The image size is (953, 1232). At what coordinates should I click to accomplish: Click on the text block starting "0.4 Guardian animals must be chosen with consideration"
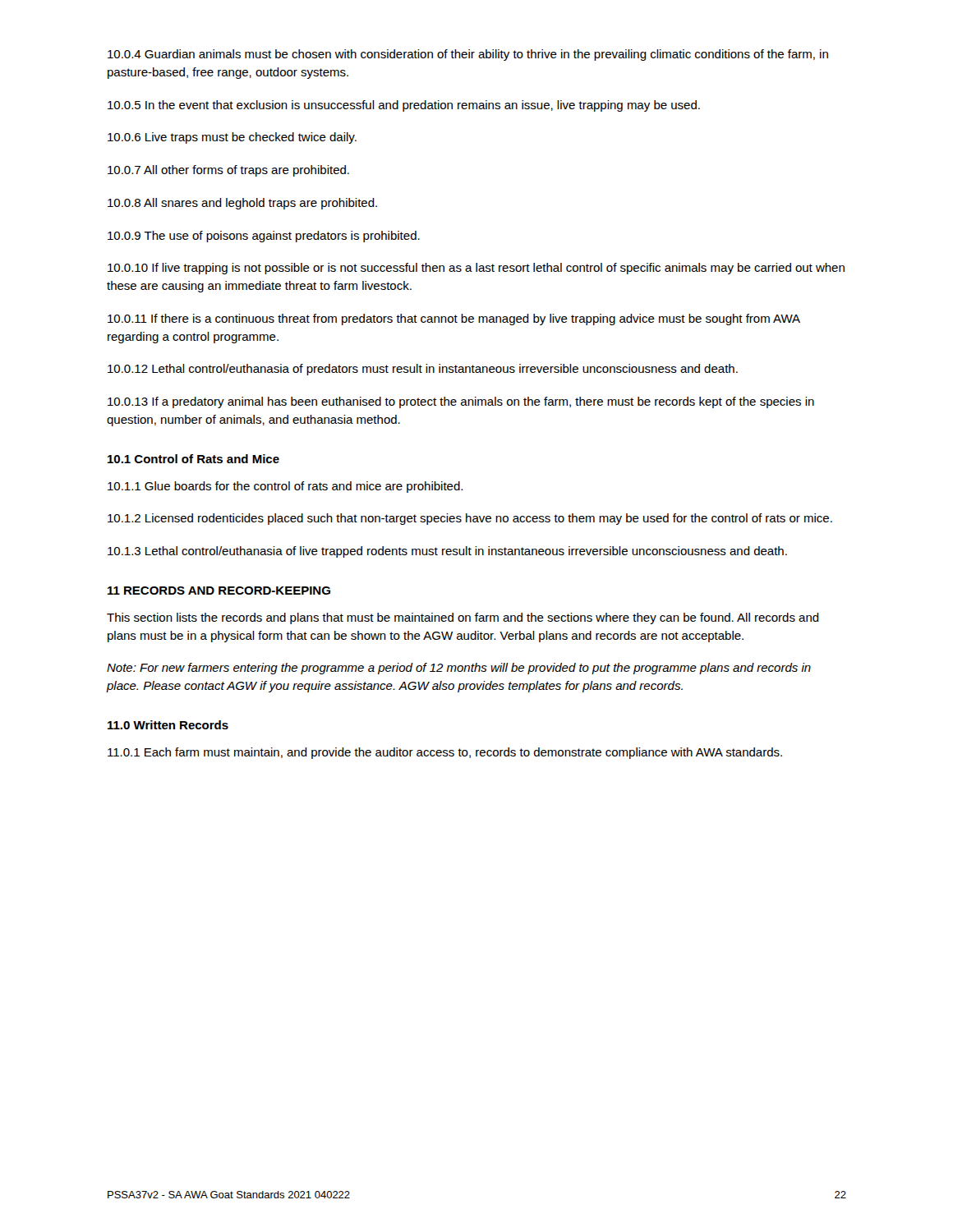tap(468, 63)
